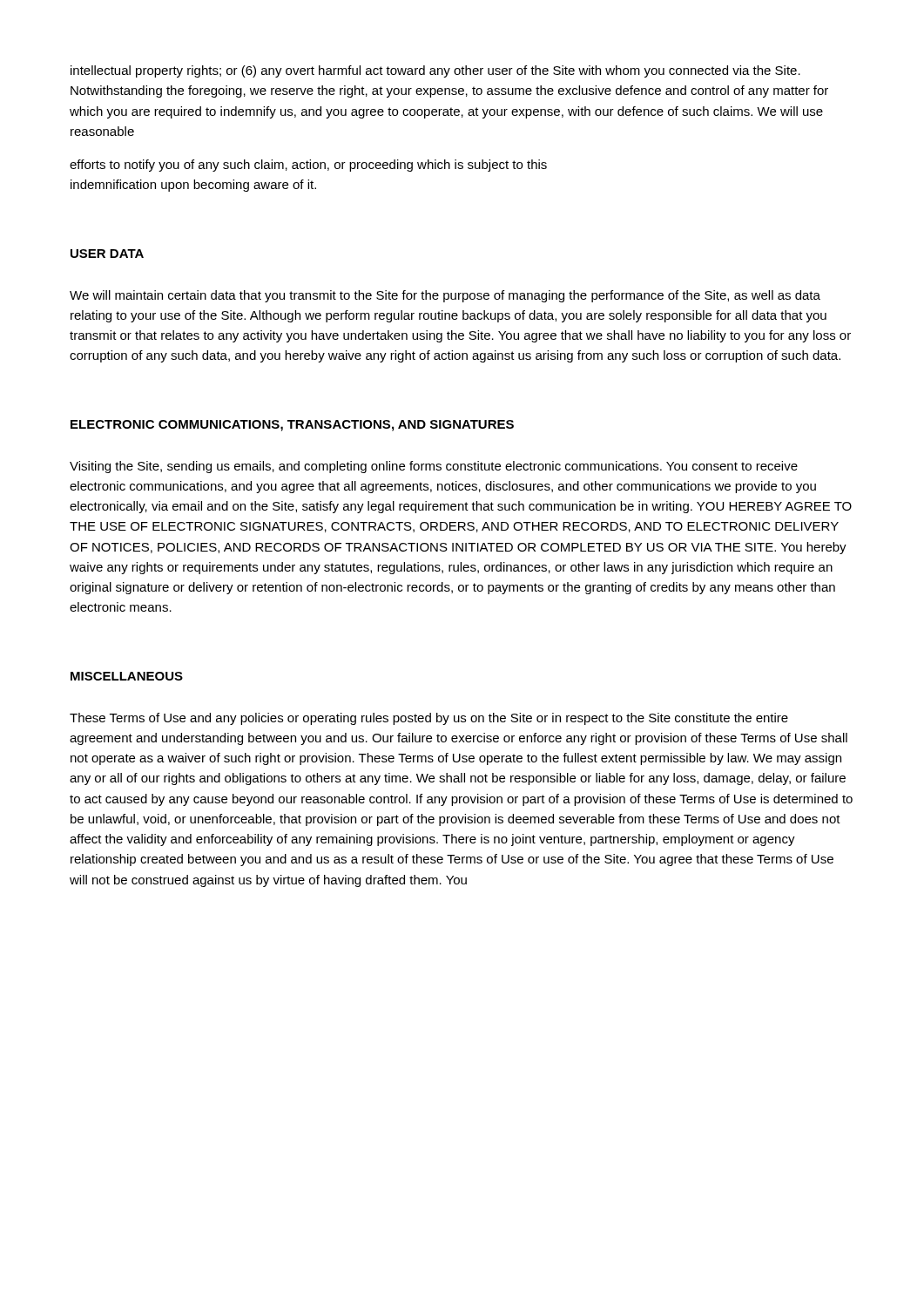This screenshot has height=1307, width=924.
Task: Find the block on this page that starts "intellectual property rights; or (6) any overt harmful"
Action: pyautogui.click(x=462, y=127)
